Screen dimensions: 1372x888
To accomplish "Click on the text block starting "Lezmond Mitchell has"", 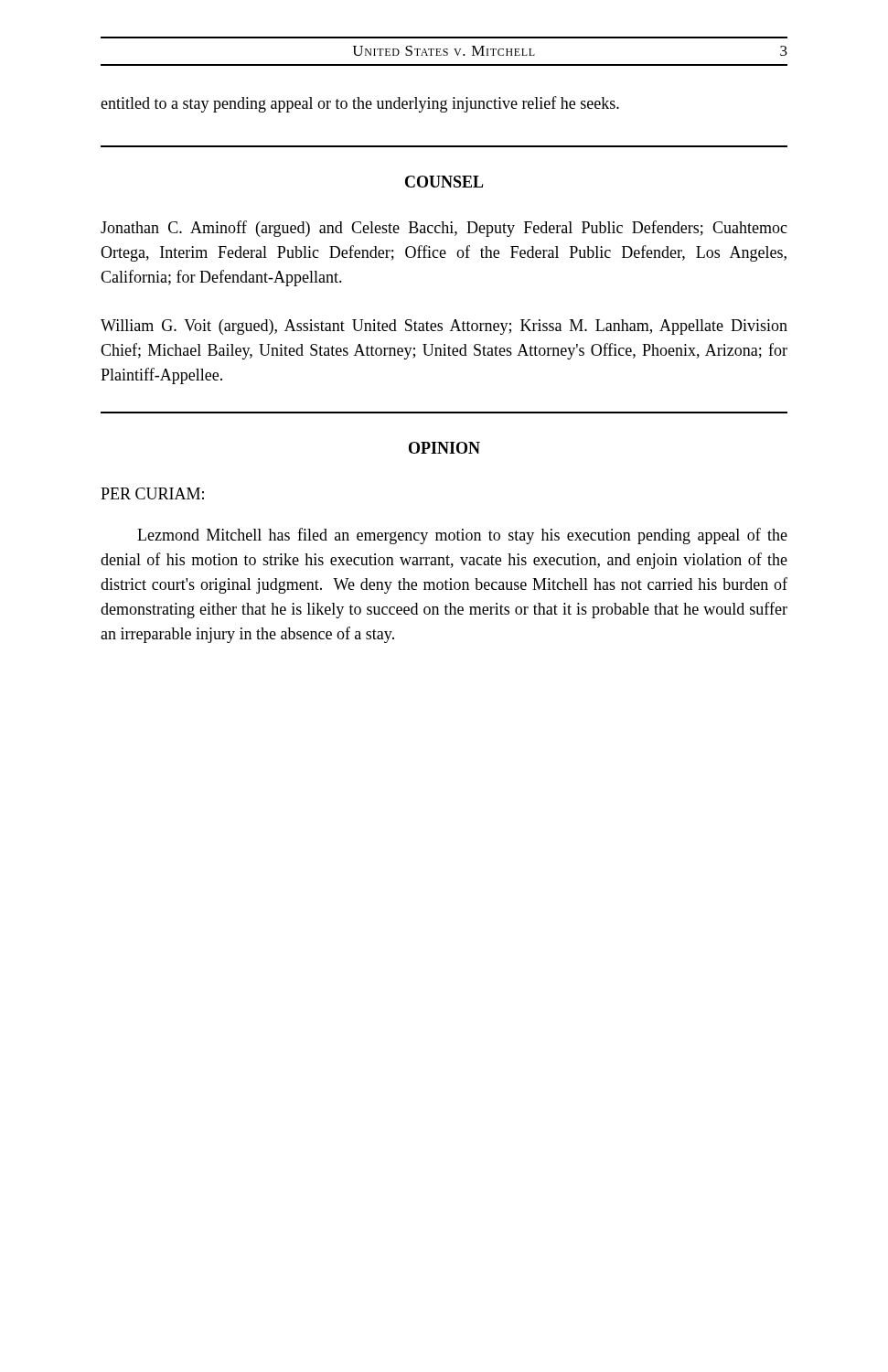I will 444,584.
